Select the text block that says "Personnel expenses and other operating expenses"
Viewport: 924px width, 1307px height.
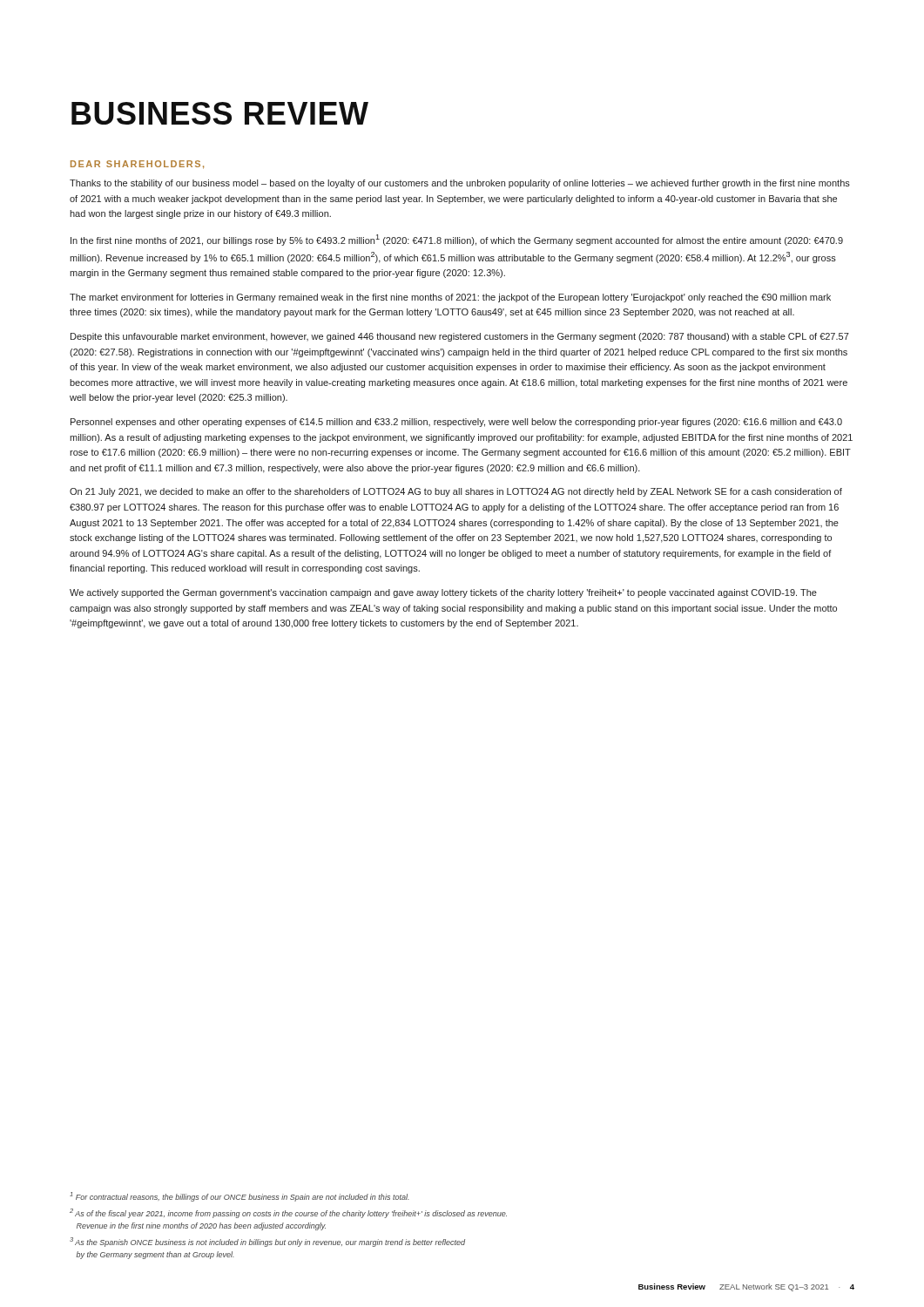(x=461, y=445)
